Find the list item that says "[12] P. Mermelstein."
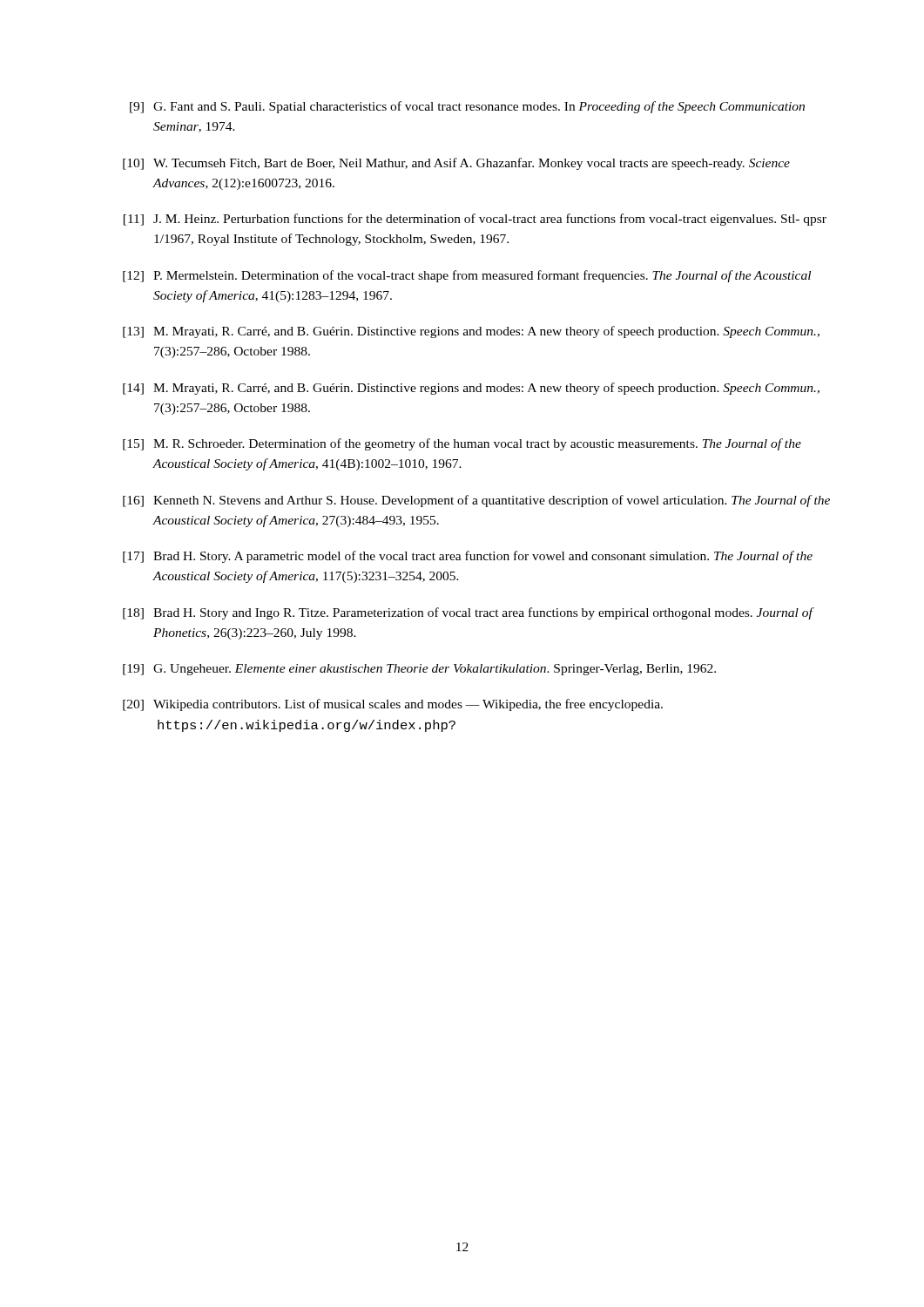924x1307 pixels. 471,285
